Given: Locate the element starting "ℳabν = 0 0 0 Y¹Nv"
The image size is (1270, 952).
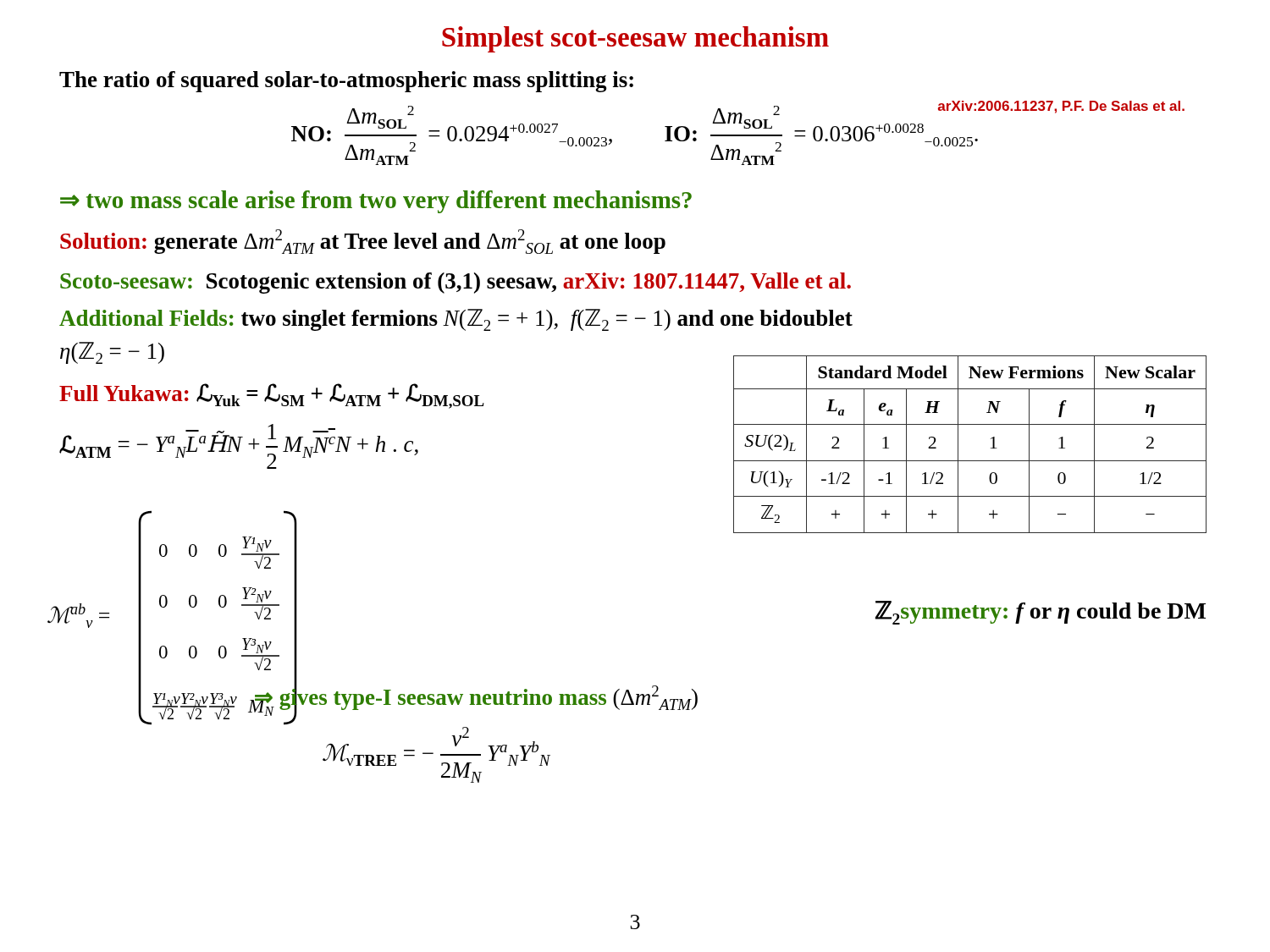Looking at the screenshot, I should (x=183, y=618).
